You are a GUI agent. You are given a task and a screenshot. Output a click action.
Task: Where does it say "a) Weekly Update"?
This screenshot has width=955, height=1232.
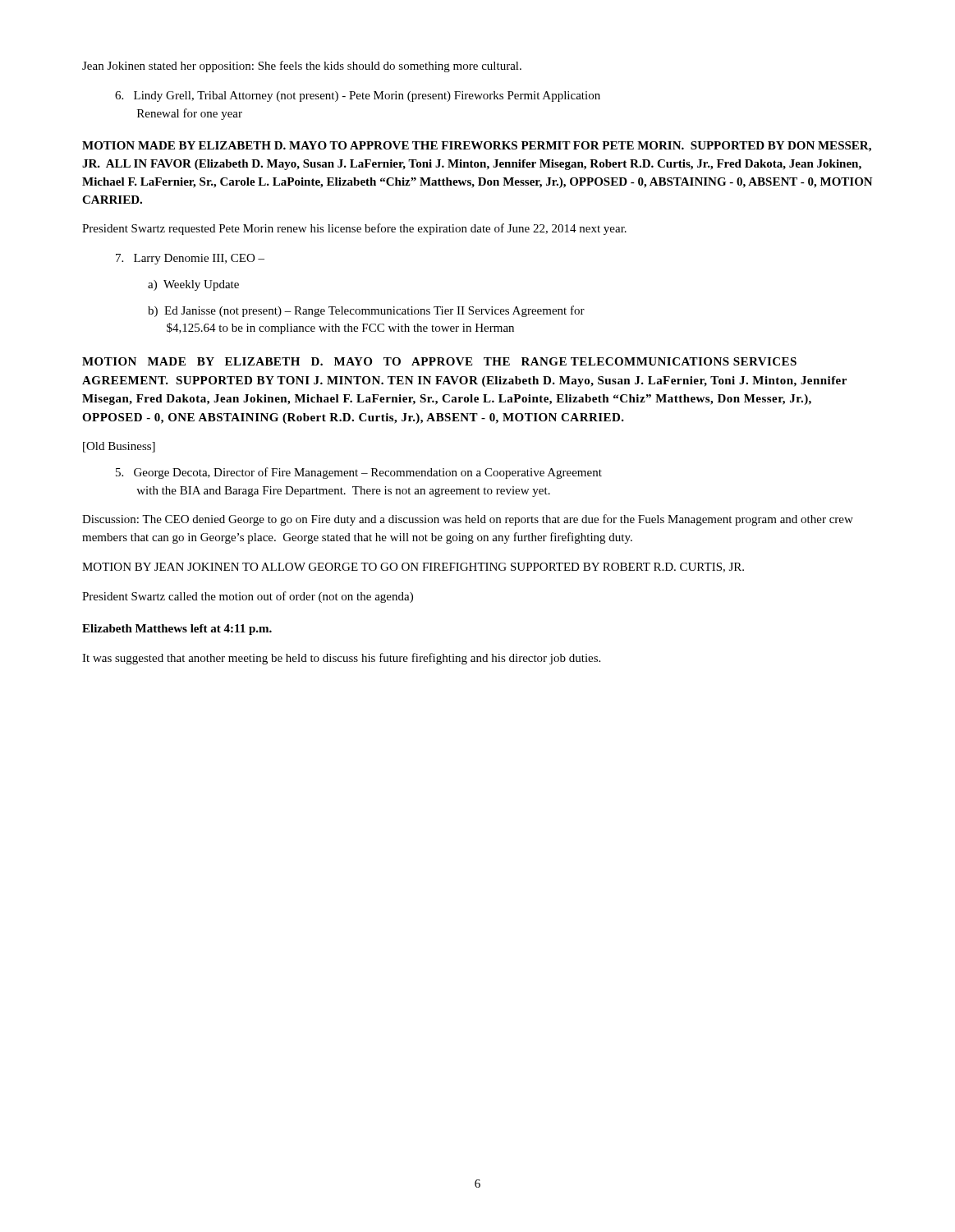click(194, 284)
